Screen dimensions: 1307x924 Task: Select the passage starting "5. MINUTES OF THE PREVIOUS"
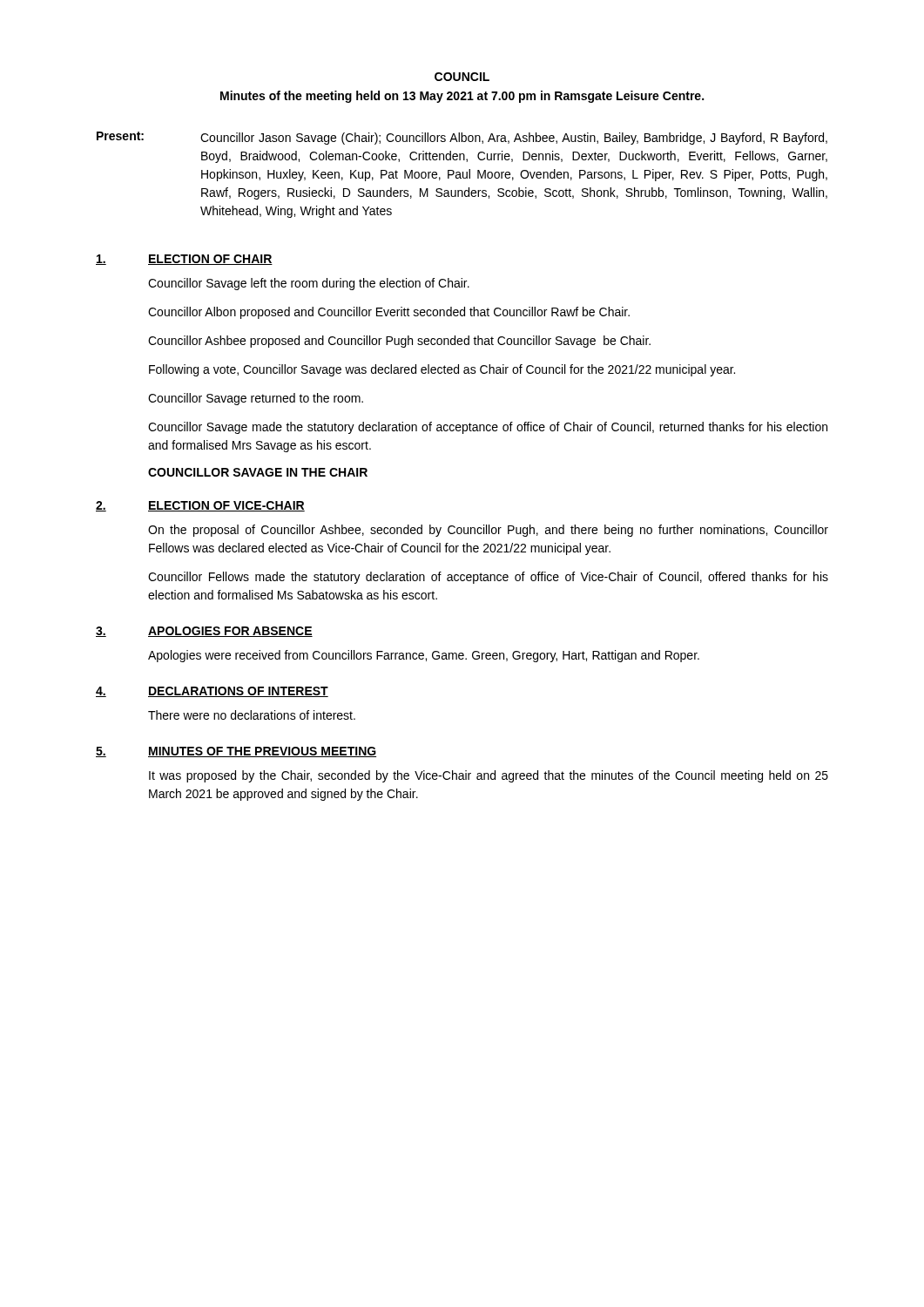[x=236, y=751]
